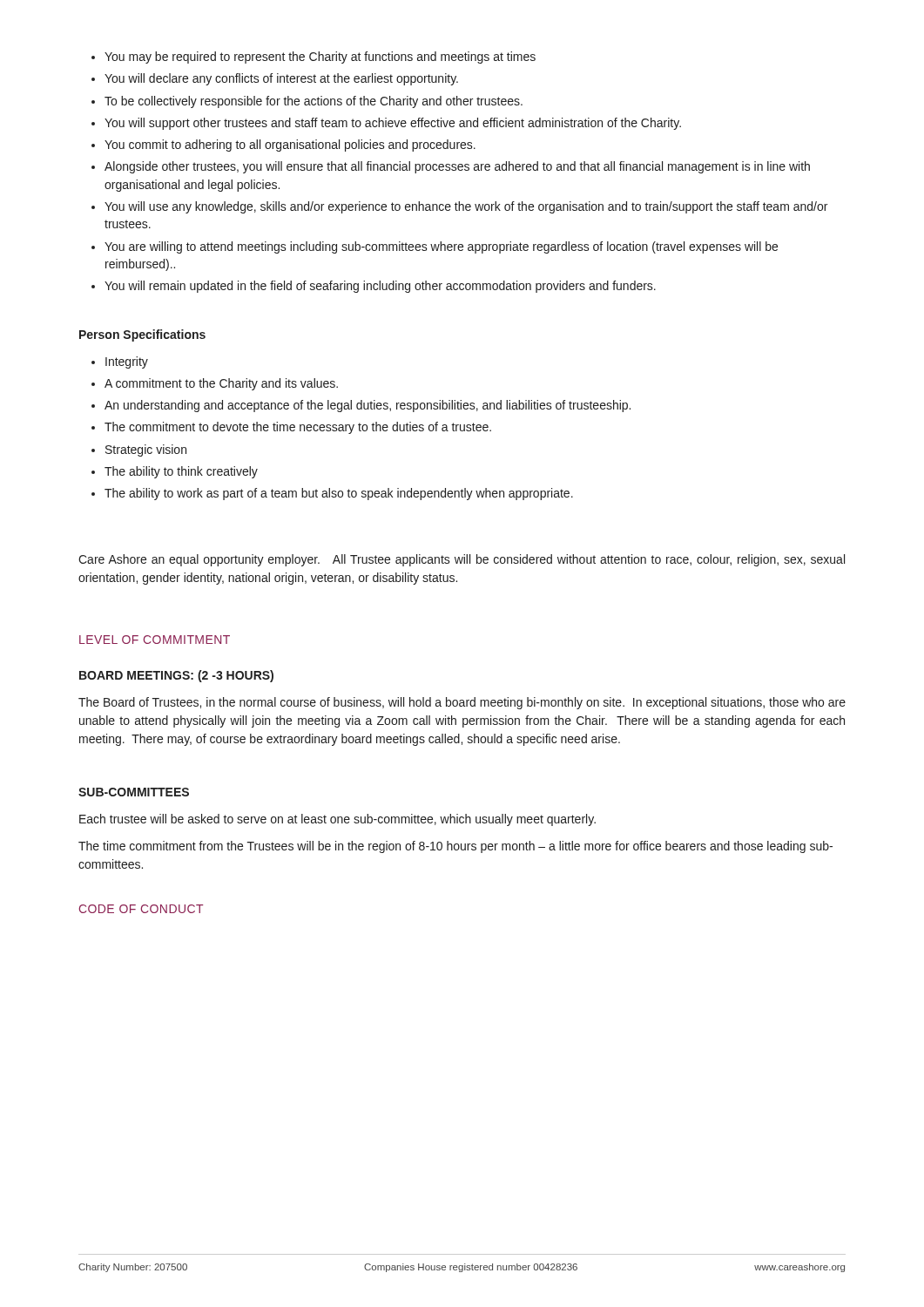The height and width of the screenshot is (1307, 924).
Task: Select the text block that says "The Board of Trustees, in the normal course"
Action: pyautogui.click(x=462, y=721)
